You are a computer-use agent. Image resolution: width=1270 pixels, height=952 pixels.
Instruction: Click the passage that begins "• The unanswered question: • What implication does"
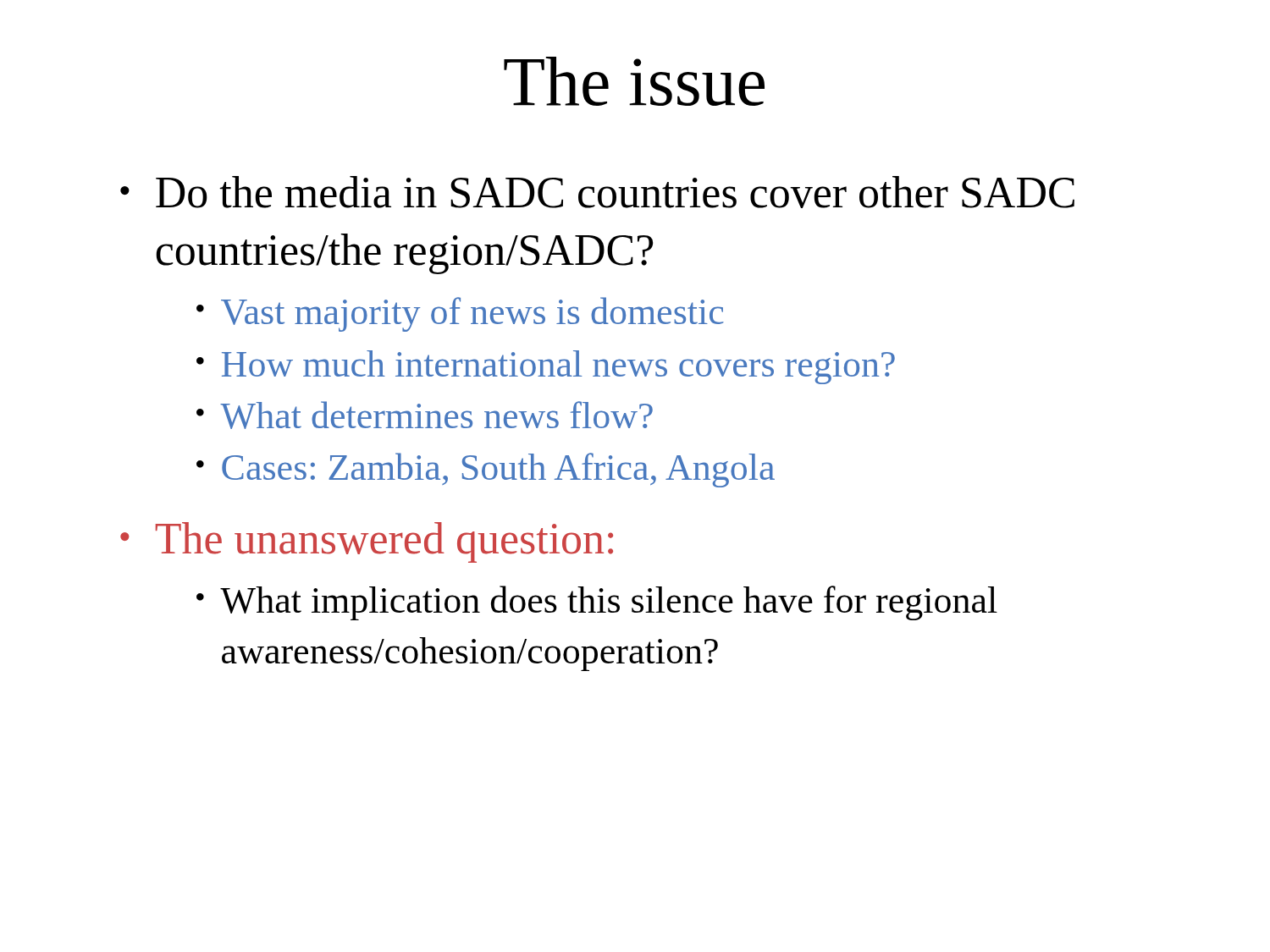(x=660, y=593)
